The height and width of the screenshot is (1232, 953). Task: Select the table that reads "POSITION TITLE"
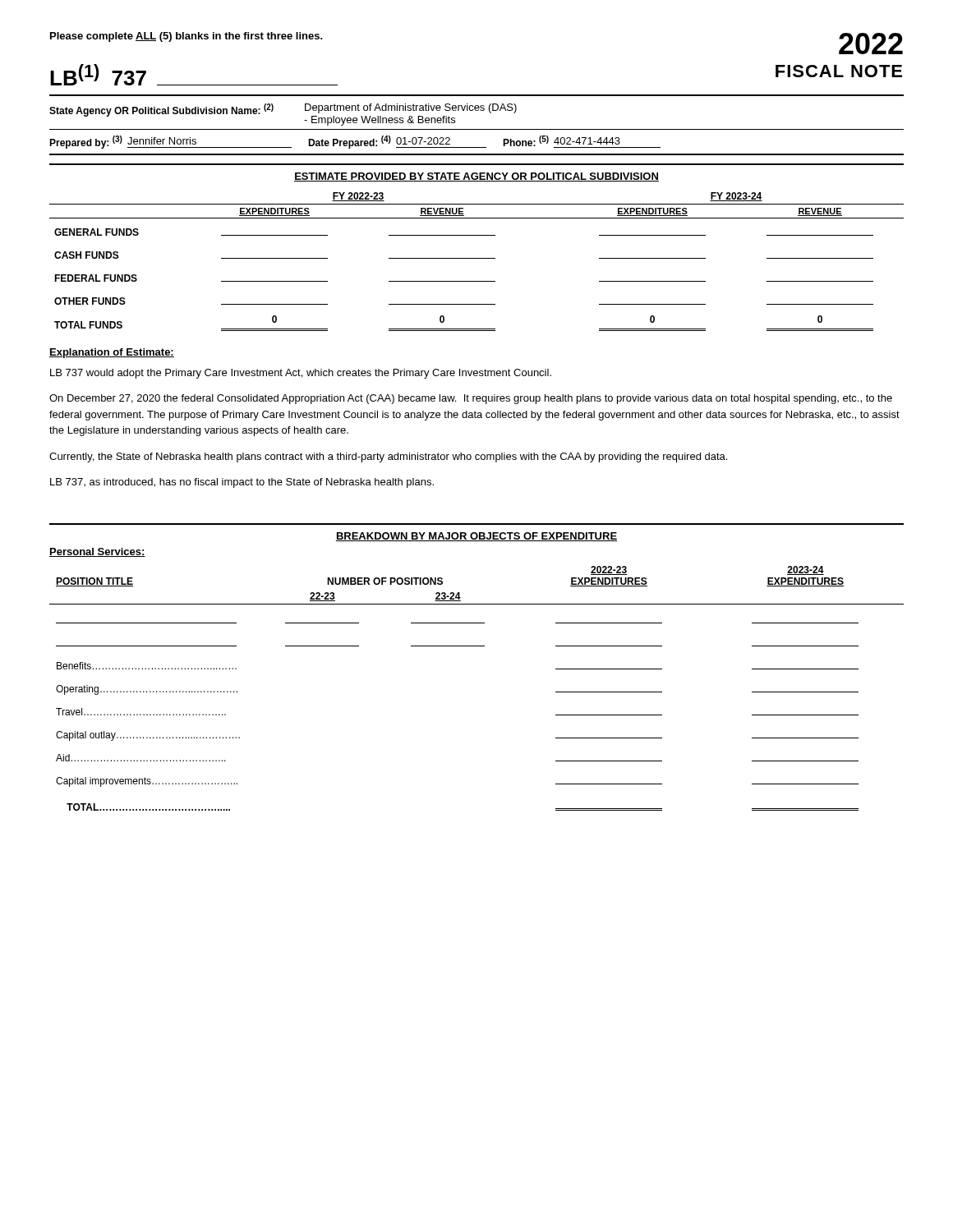tap(476, 689)
